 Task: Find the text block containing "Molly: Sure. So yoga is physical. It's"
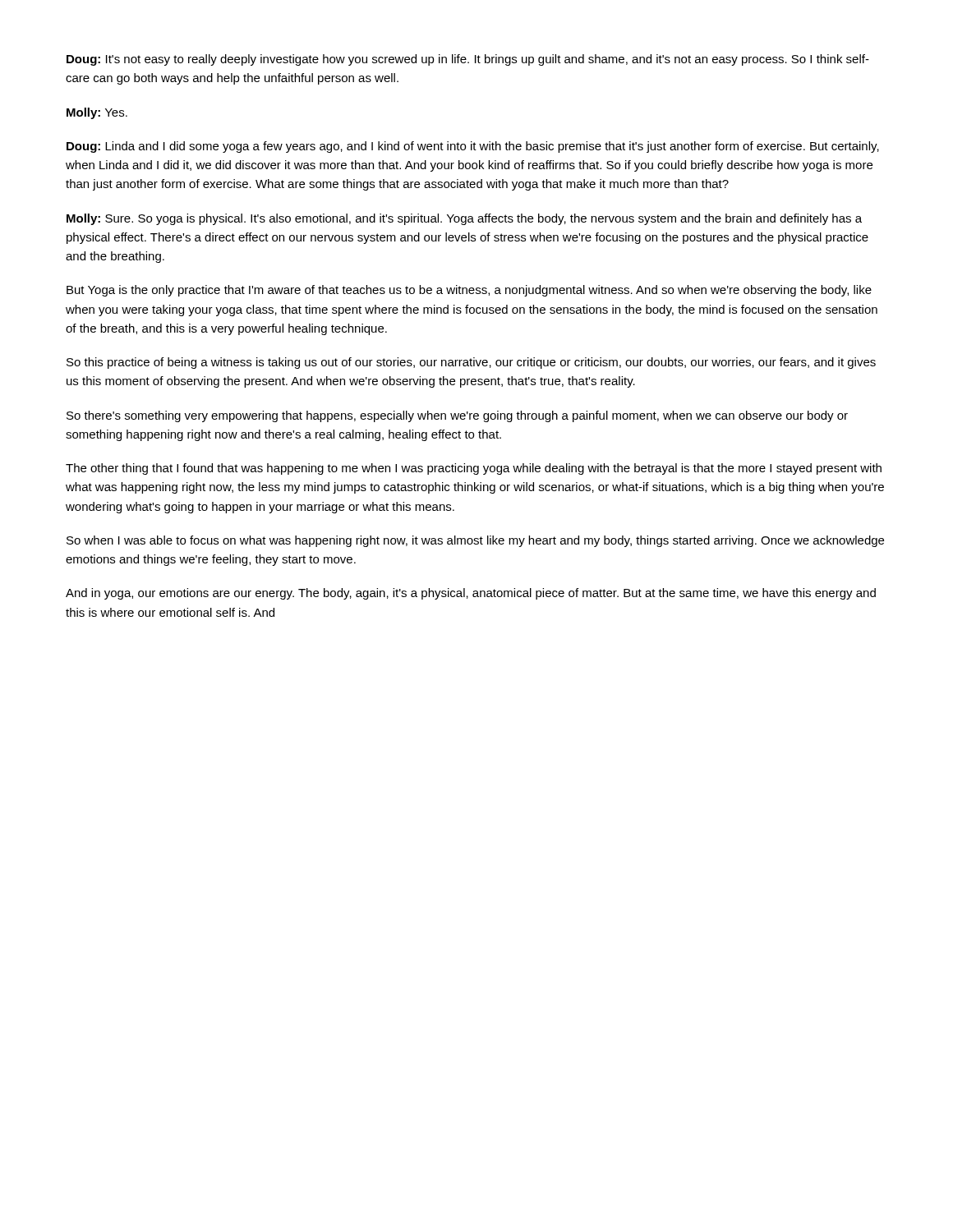[x=467, y=237]
